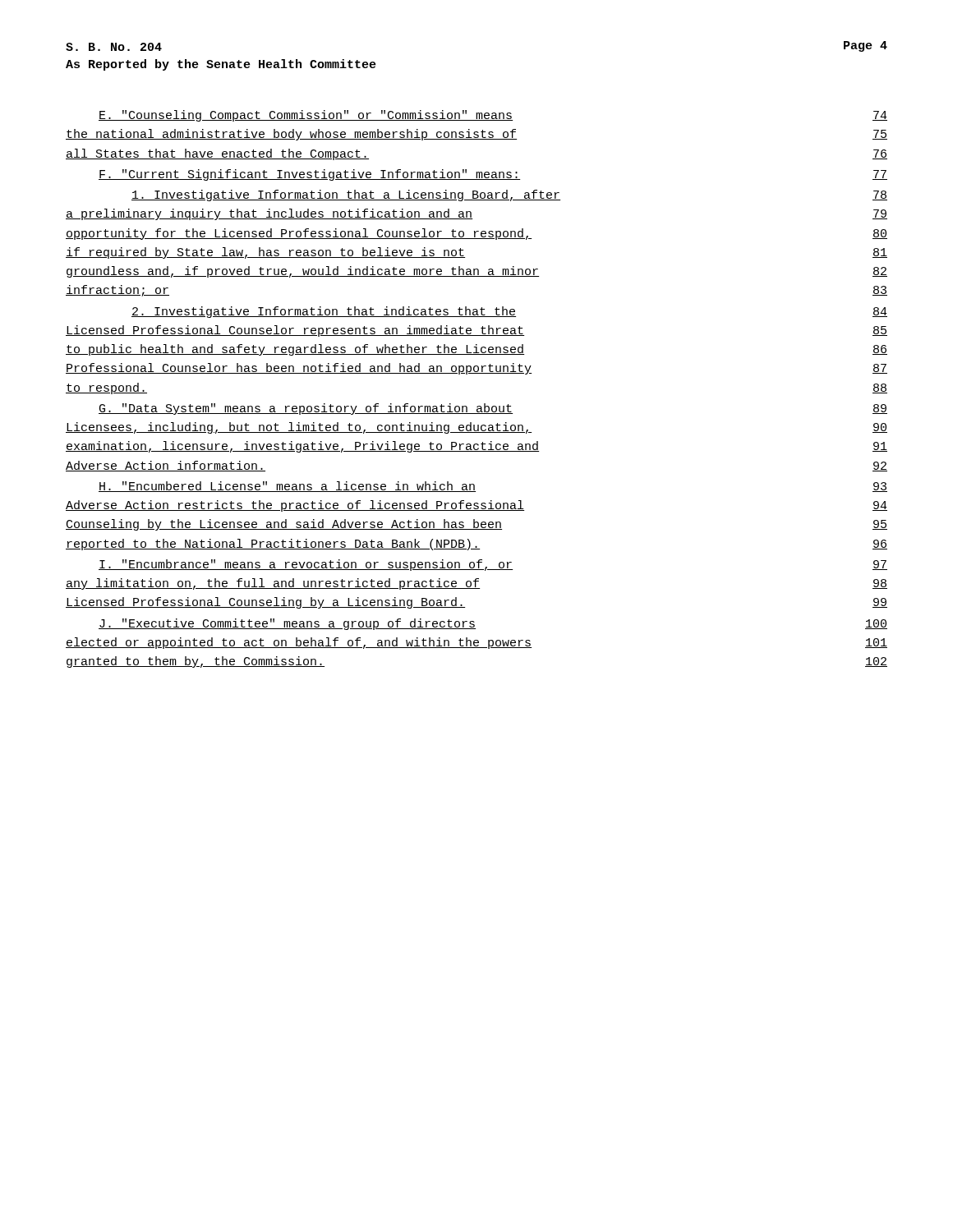Select the list item that reads "F. "Current Significant Investigative"
This screenshot has height=1232, width=953.
[476, 175]
